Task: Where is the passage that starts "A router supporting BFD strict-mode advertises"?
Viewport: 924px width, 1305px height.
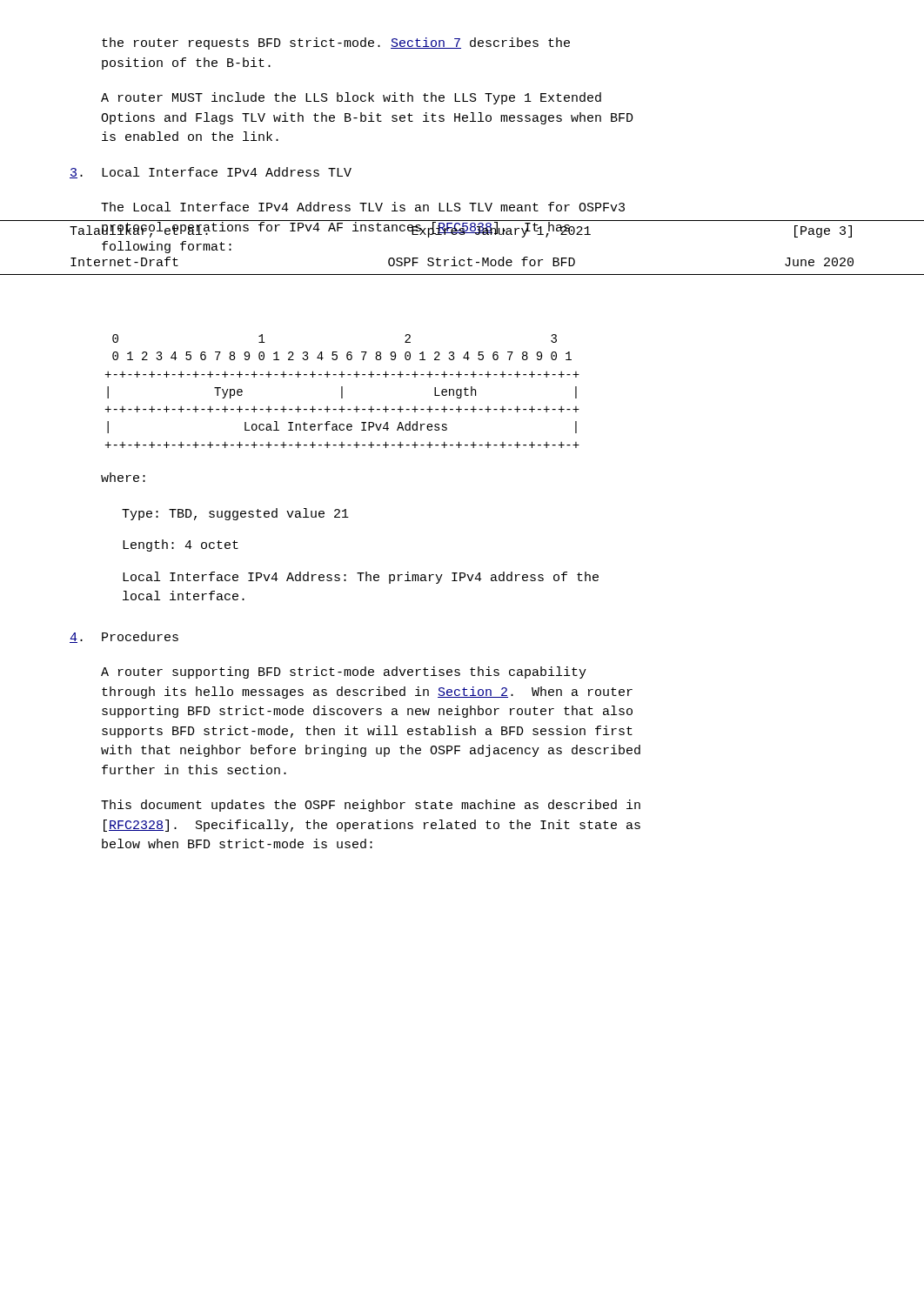Action: tap(355, 722)
